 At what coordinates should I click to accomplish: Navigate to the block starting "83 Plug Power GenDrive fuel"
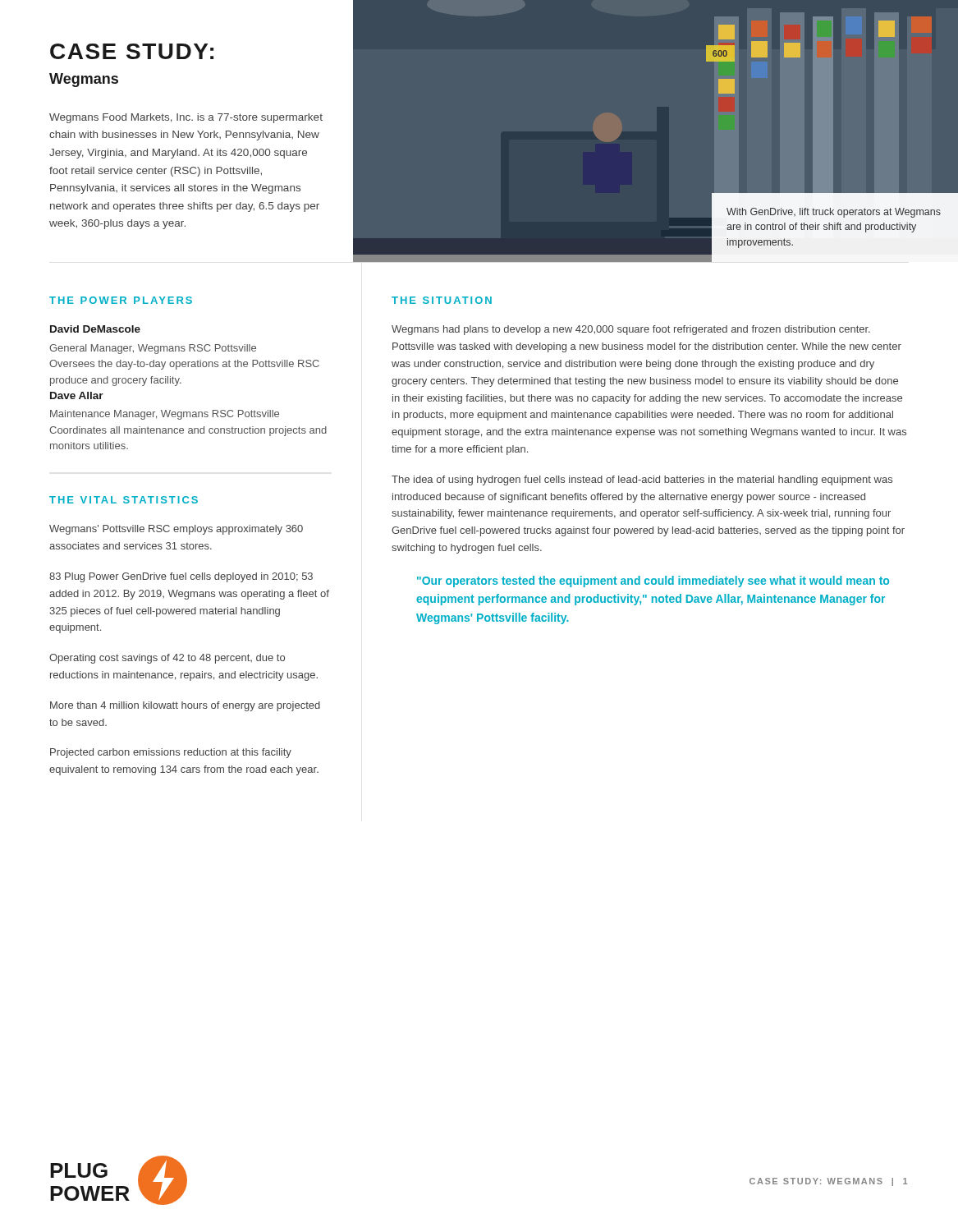click(190, 603)
